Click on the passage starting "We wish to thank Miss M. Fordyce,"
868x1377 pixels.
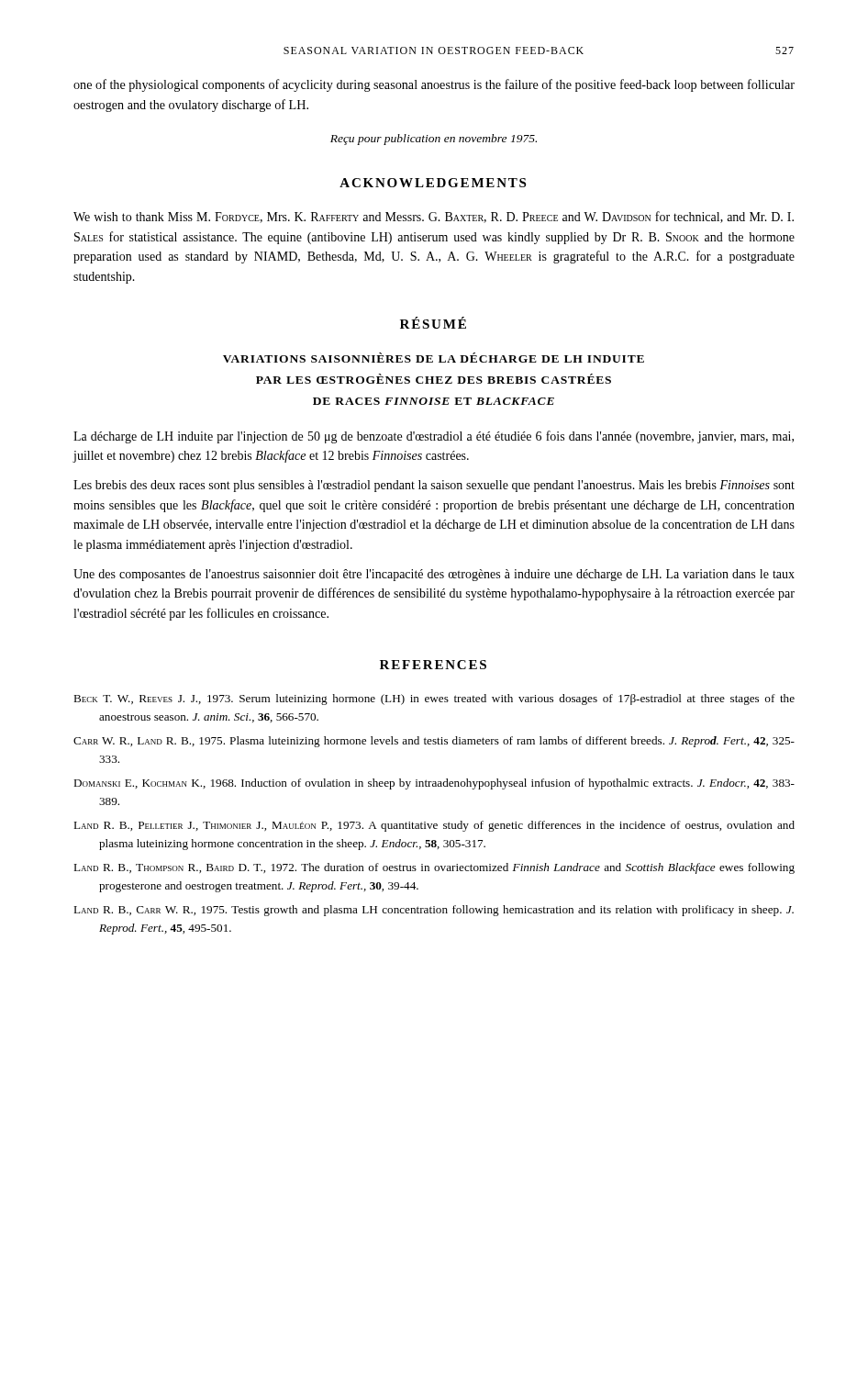(434, 247)
